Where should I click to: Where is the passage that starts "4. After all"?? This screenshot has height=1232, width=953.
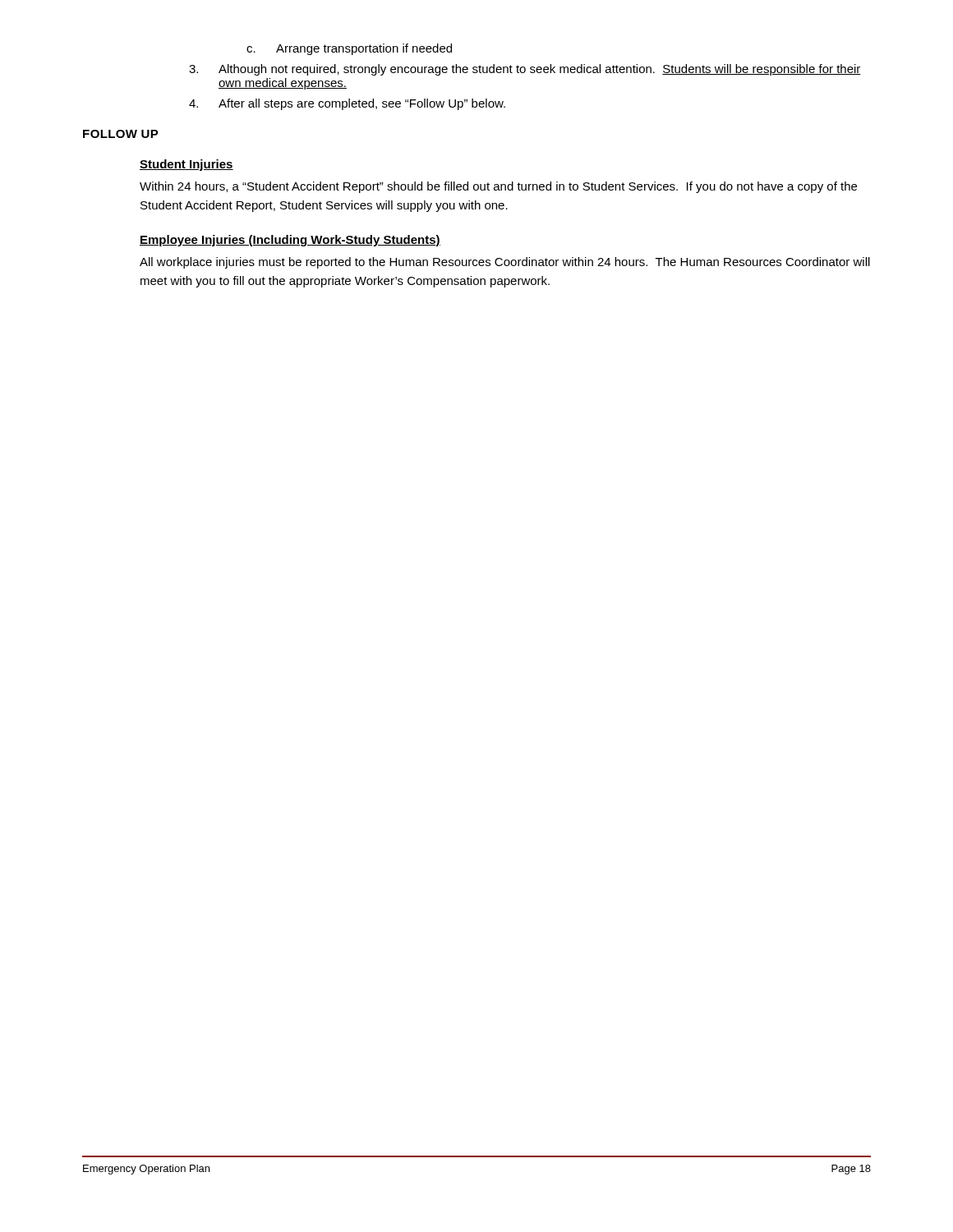click(x=348, y=103)
